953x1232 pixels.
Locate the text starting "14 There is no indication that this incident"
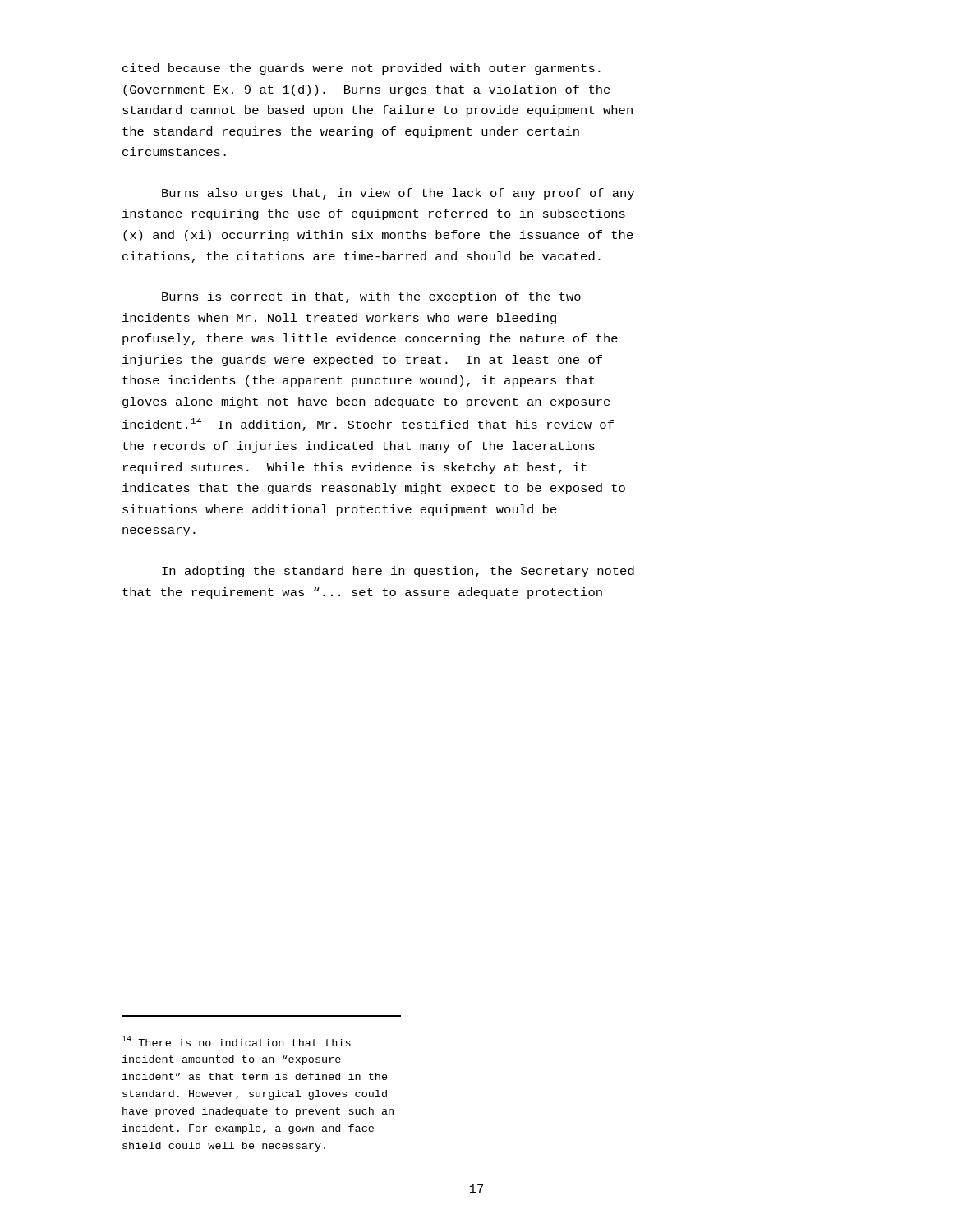pos(261,1094)
